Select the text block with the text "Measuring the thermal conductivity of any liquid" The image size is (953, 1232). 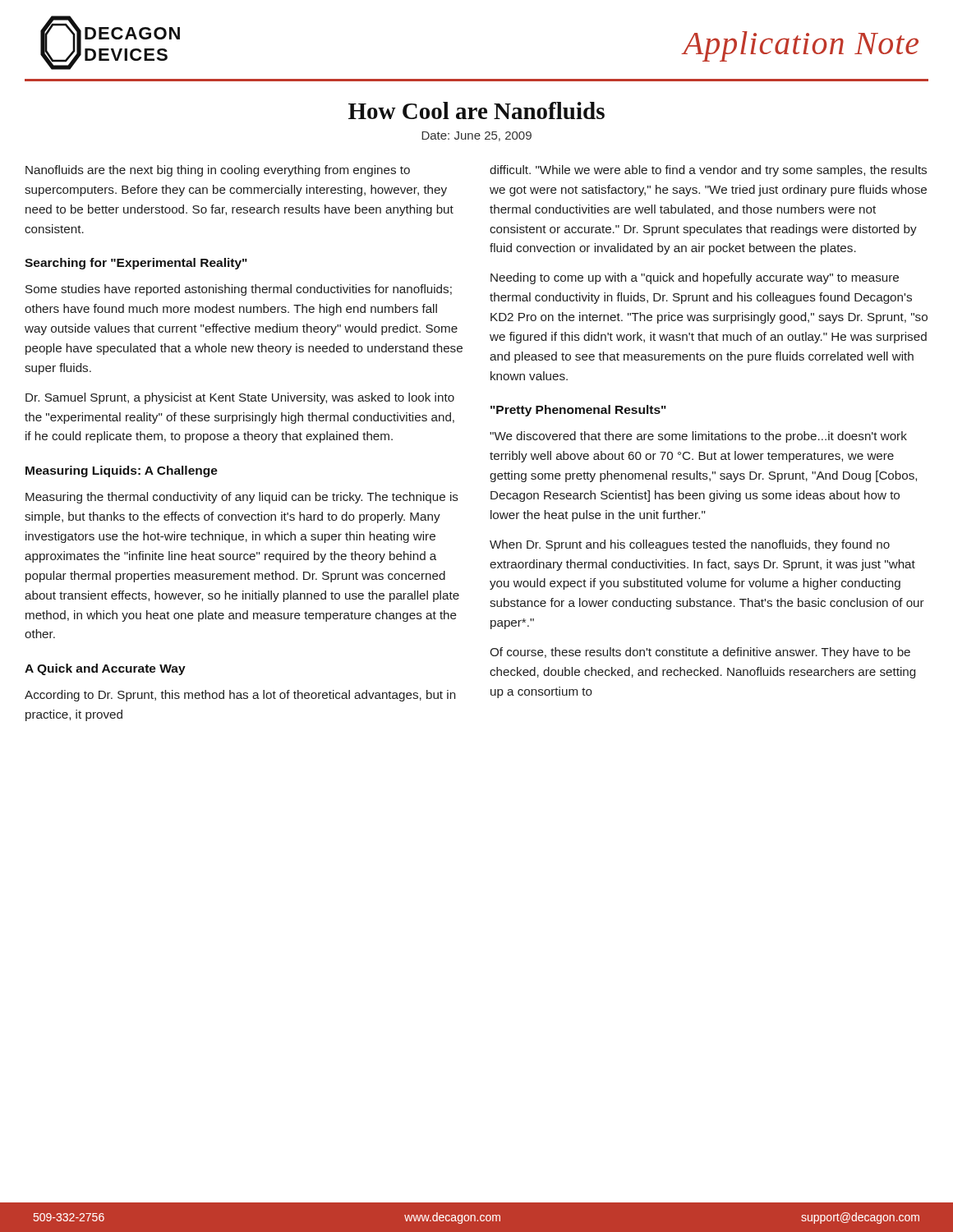tap(242, 565)
